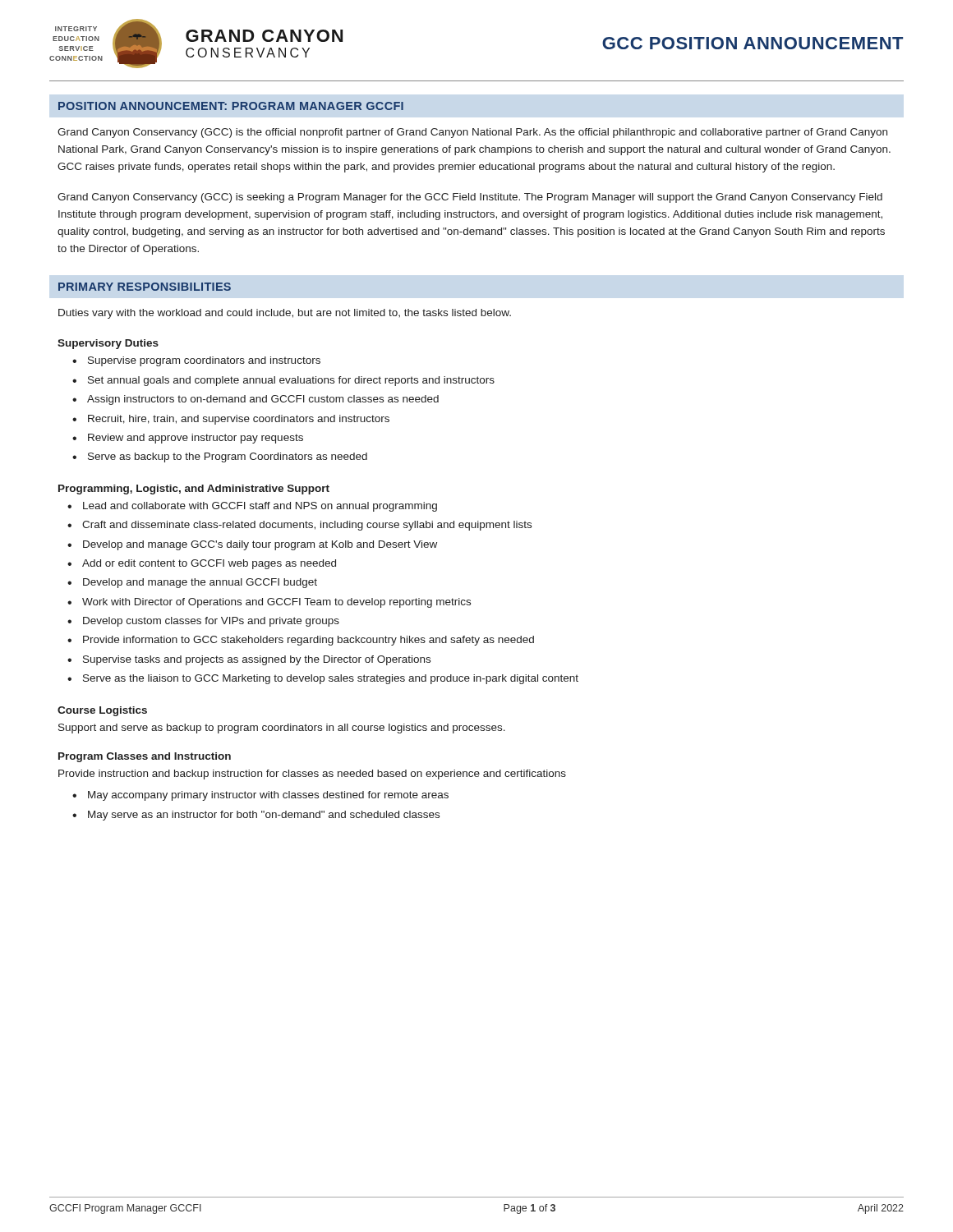Click on the element starting "Duties vary with the"
The height and width of the screenshot is (1232, 953).
point(285,313)
